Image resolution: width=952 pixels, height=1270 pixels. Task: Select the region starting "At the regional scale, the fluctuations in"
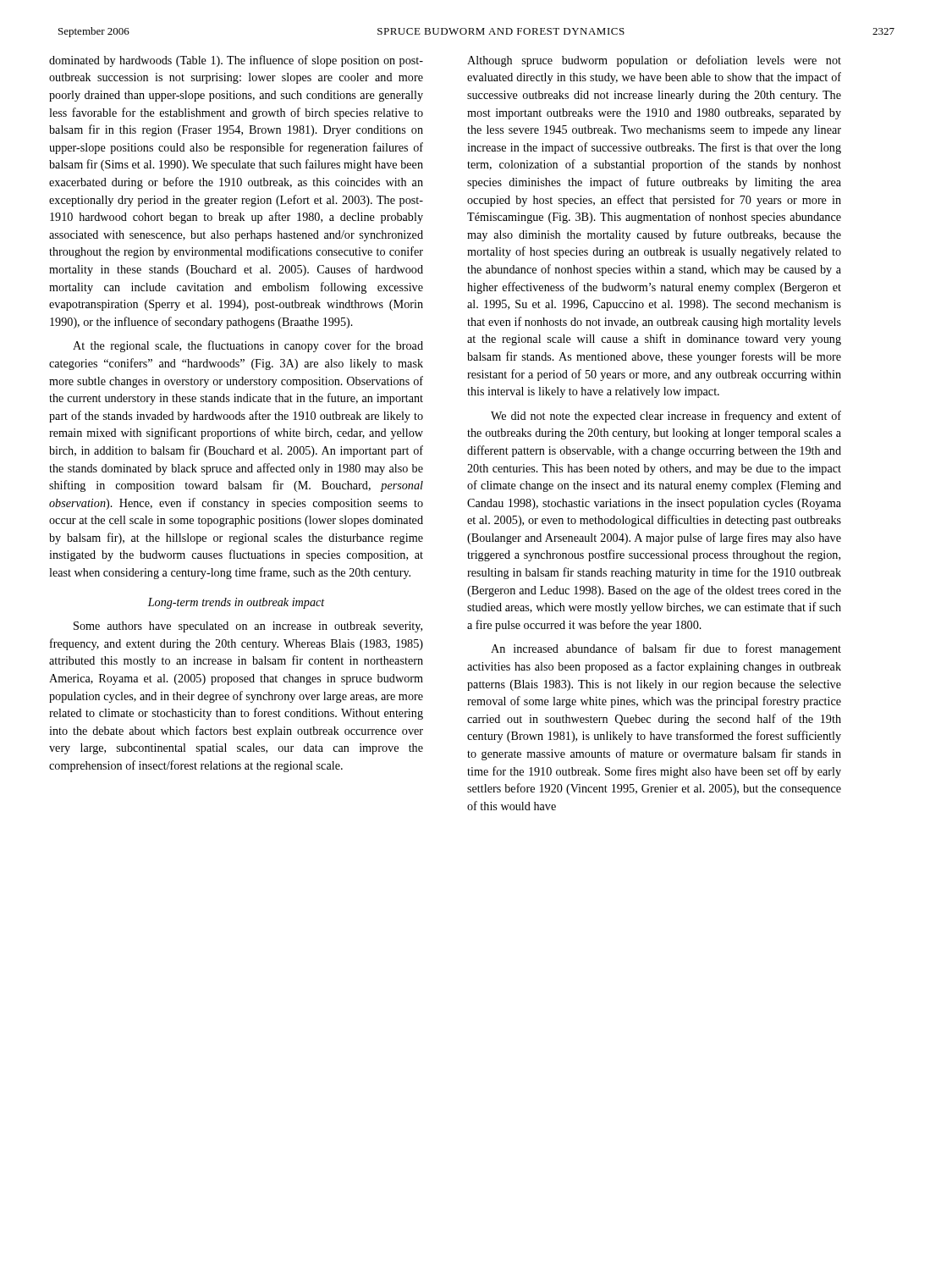pos(236,459)
